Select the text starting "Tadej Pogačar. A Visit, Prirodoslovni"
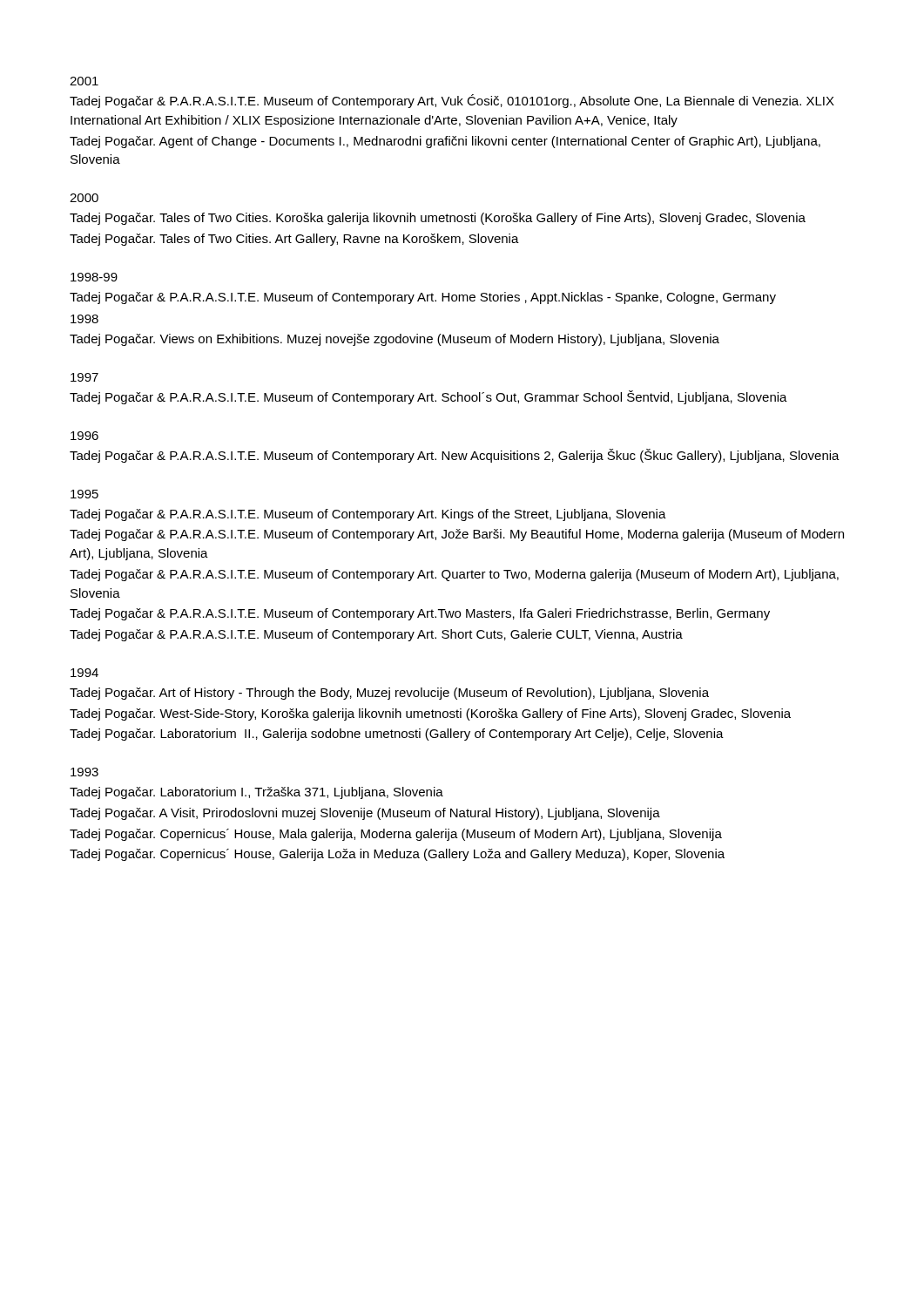924x1307 pixels. pyautogui.click(x=365, y=812)
